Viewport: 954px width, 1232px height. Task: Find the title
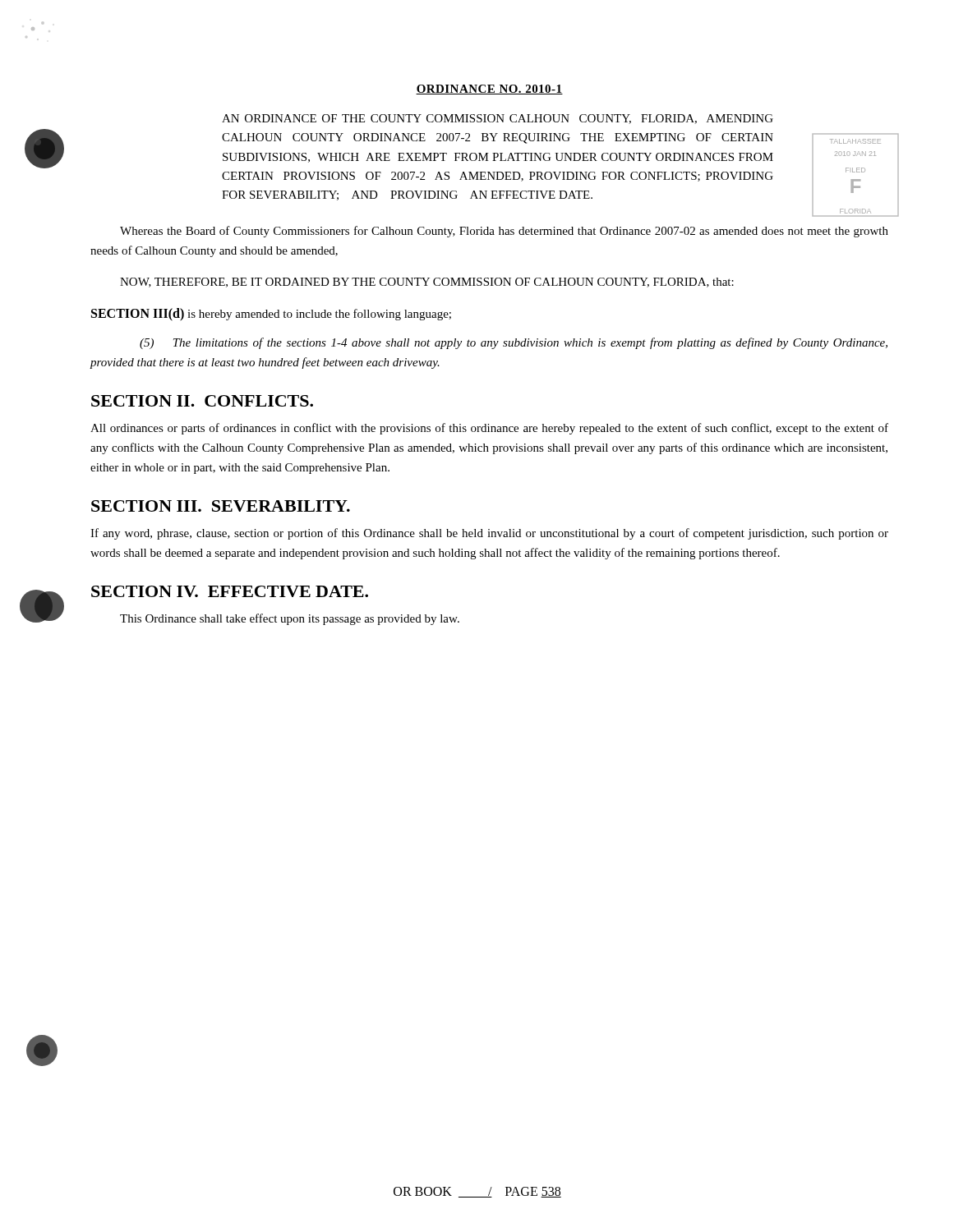coord(489,89)
